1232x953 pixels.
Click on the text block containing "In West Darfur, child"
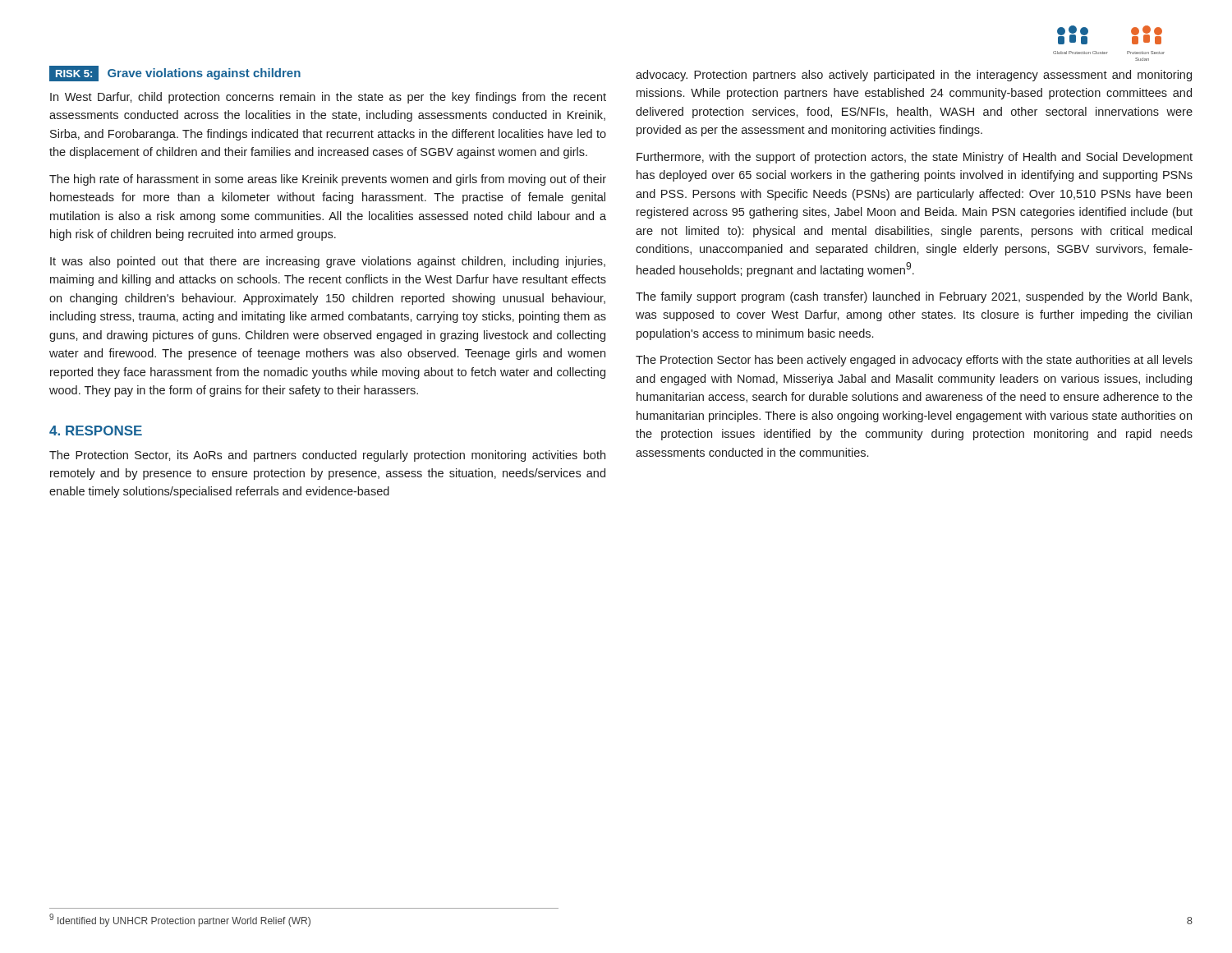328,125
